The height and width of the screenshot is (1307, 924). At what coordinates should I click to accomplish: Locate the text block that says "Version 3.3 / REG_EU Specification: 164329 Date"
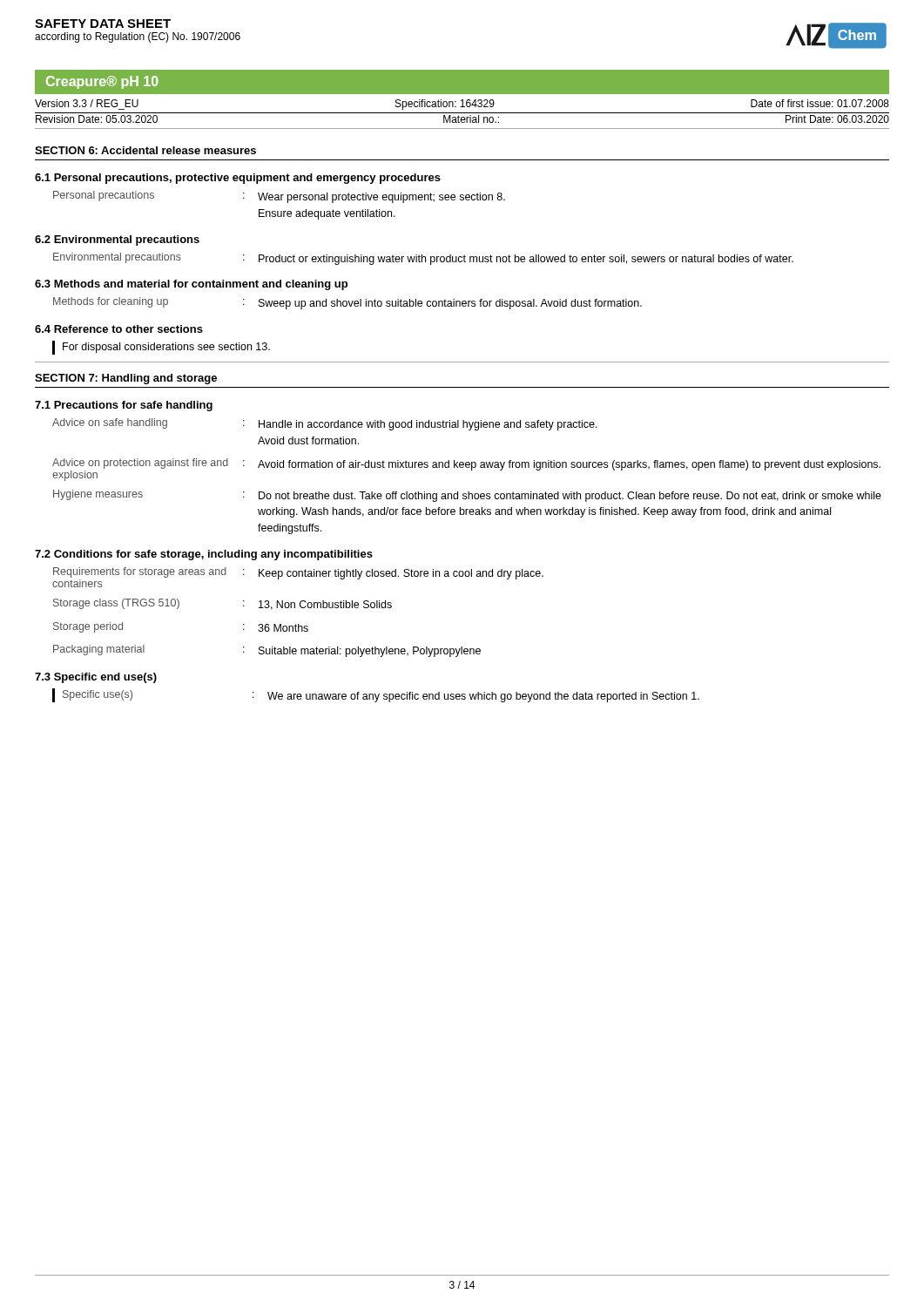[462, 104]
